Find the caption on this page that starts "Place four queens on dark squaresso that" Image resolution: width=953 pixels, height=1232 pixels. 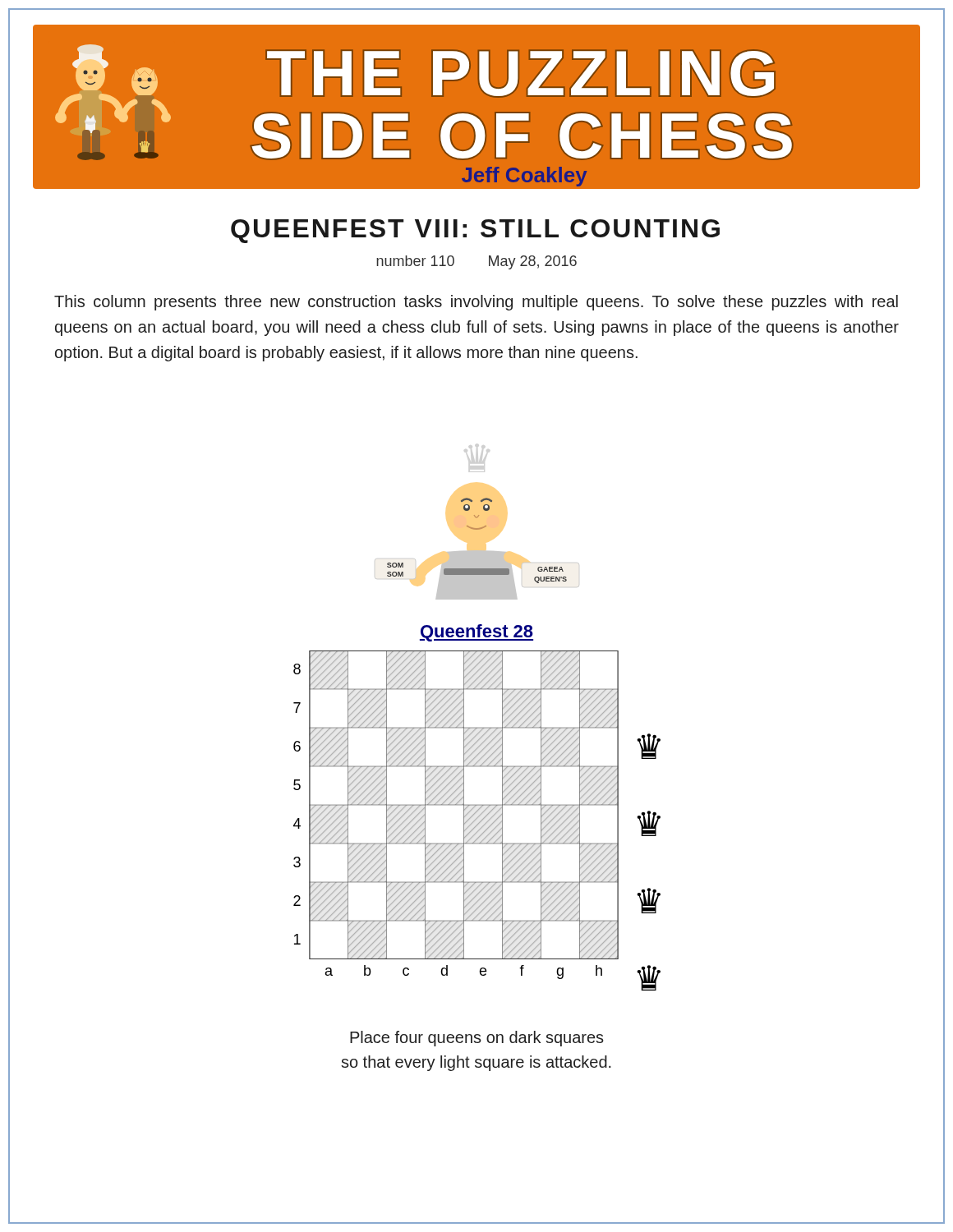tap(476, 1050)
